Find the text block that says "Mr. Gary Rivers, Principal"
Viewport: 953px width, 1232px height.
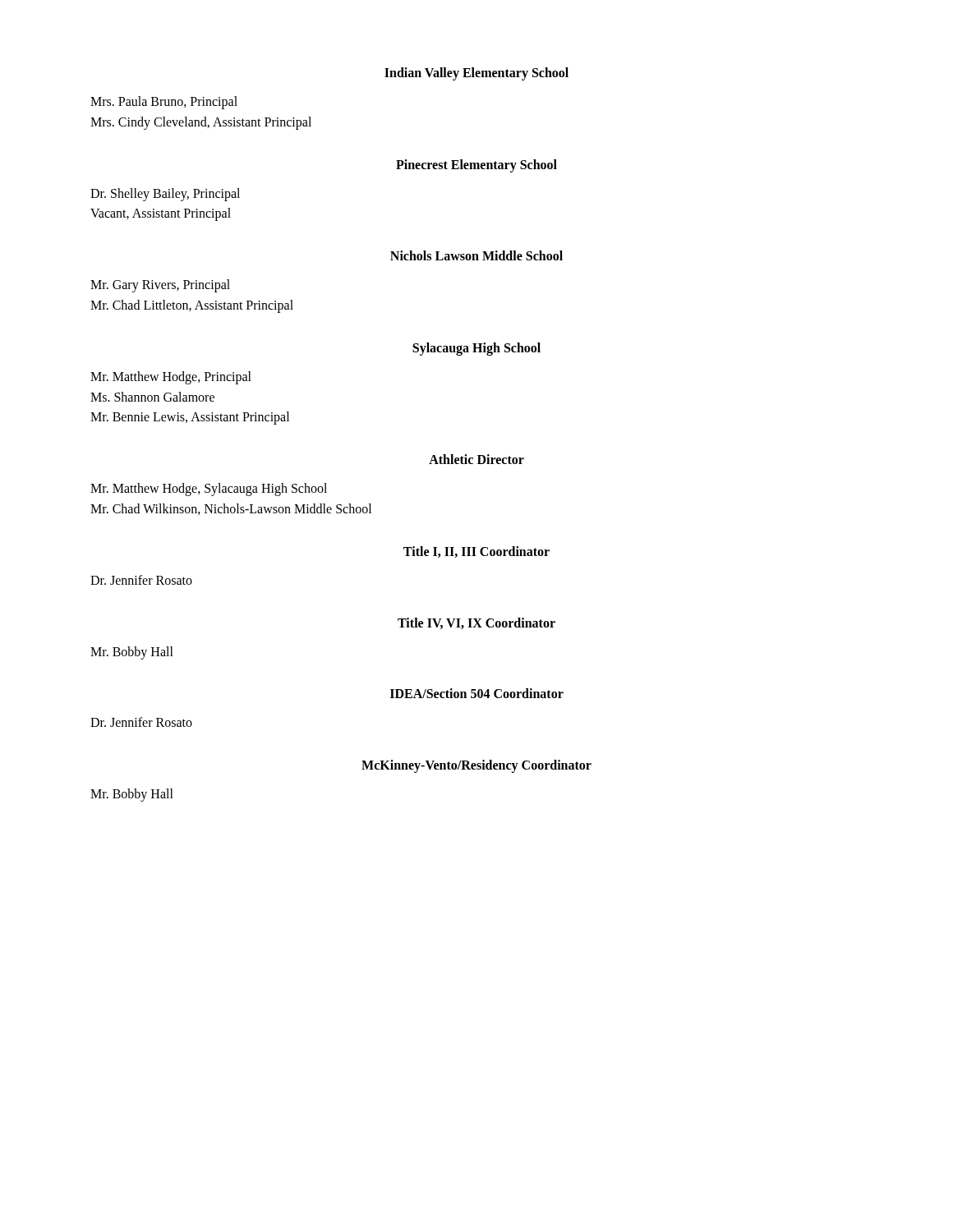pos(192,295)
